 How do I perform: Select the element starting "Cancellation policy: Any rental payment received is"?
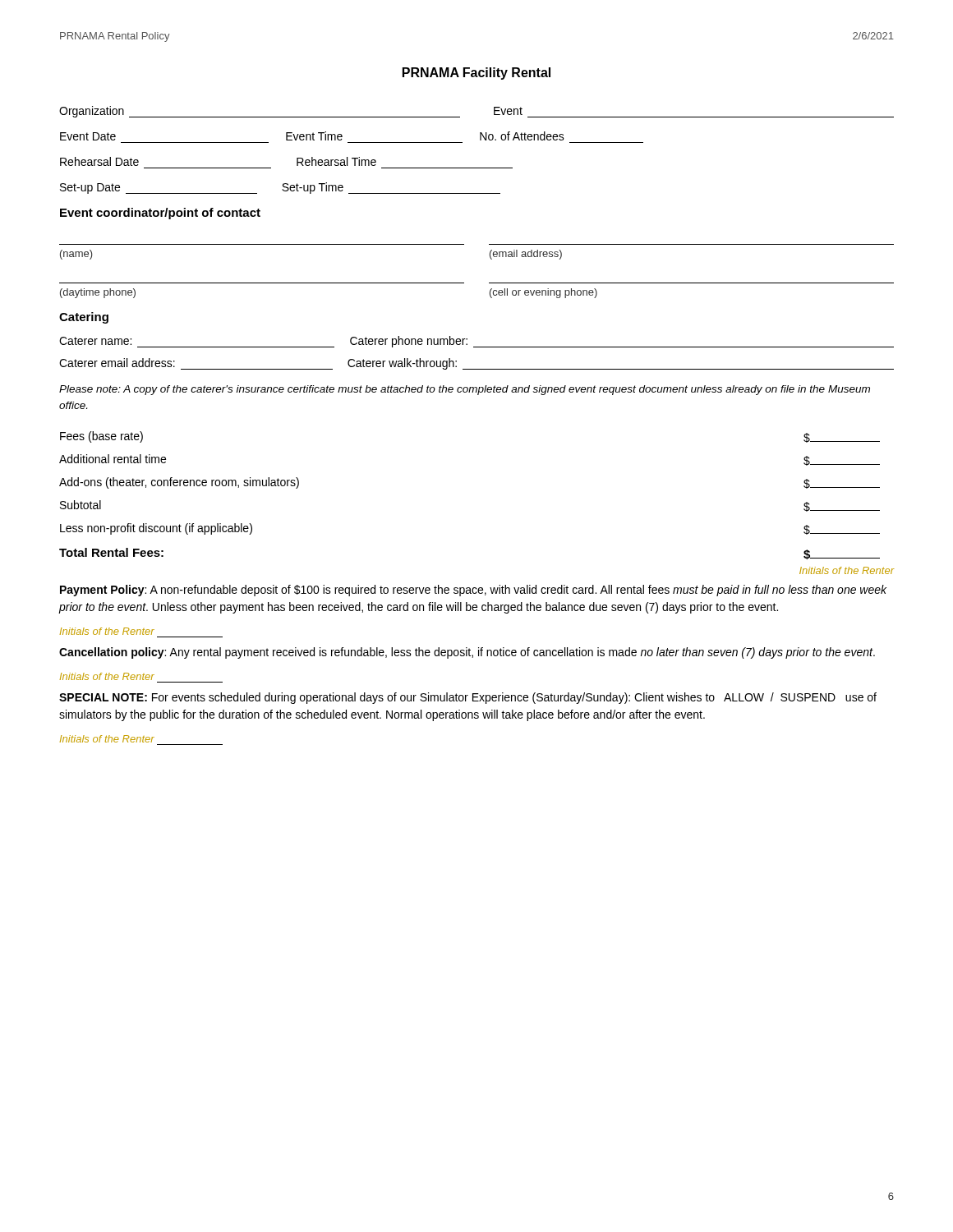click(x=467, y=652)
